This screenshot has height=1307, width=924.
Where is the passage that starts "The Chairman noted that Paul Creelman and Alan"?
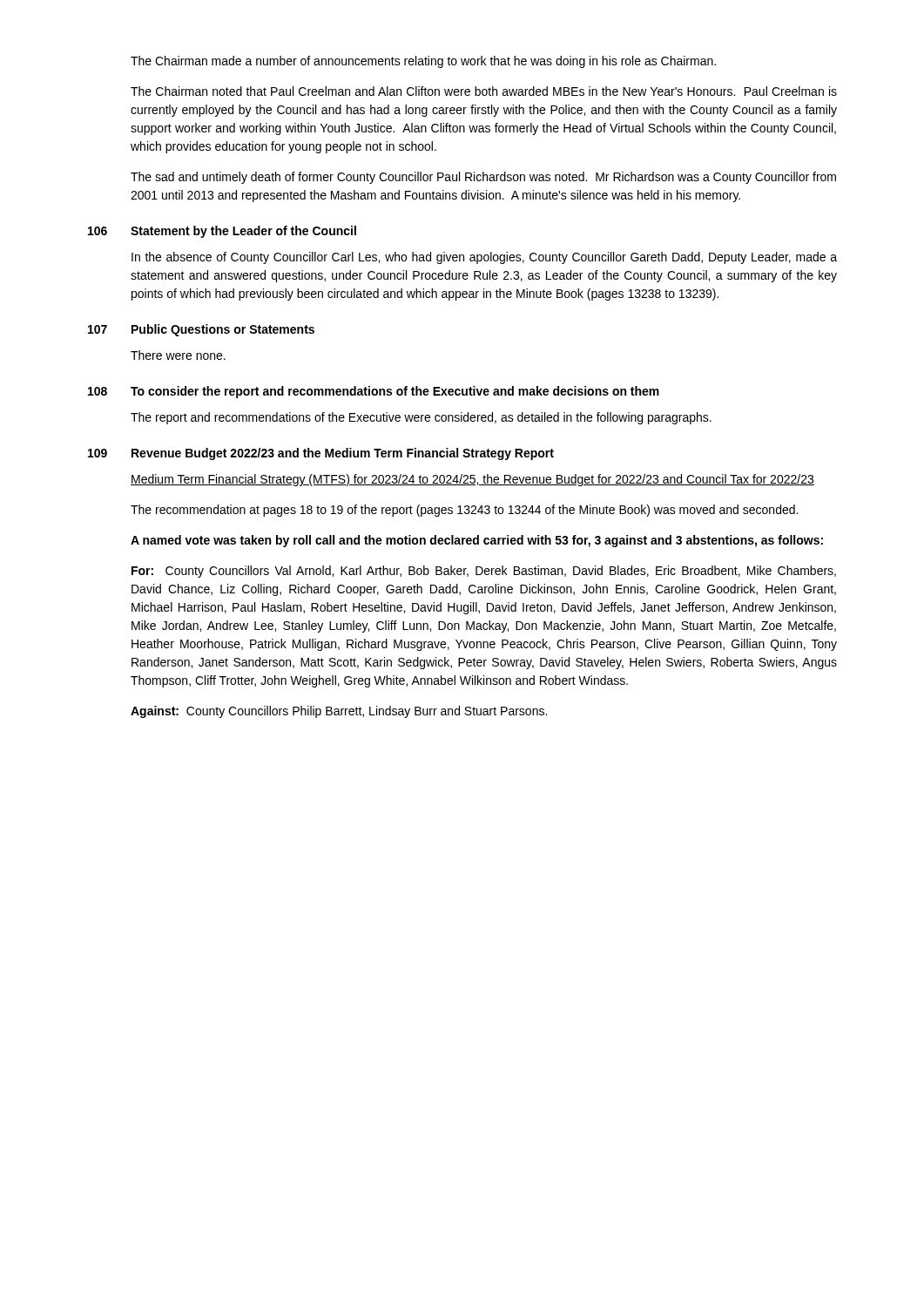pyautogui.click(x=484, y=119)
